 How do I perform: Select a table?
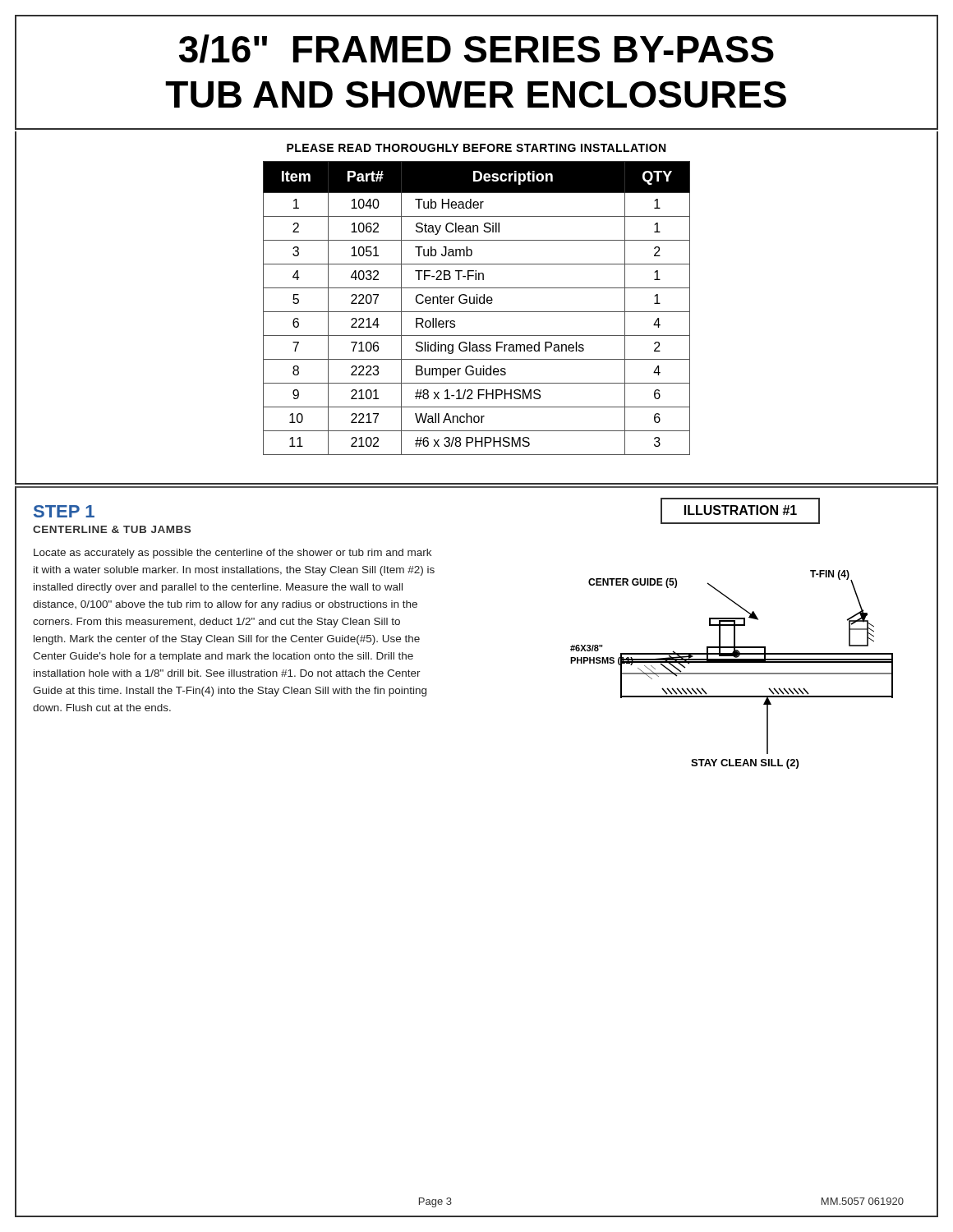click(476, 308)
